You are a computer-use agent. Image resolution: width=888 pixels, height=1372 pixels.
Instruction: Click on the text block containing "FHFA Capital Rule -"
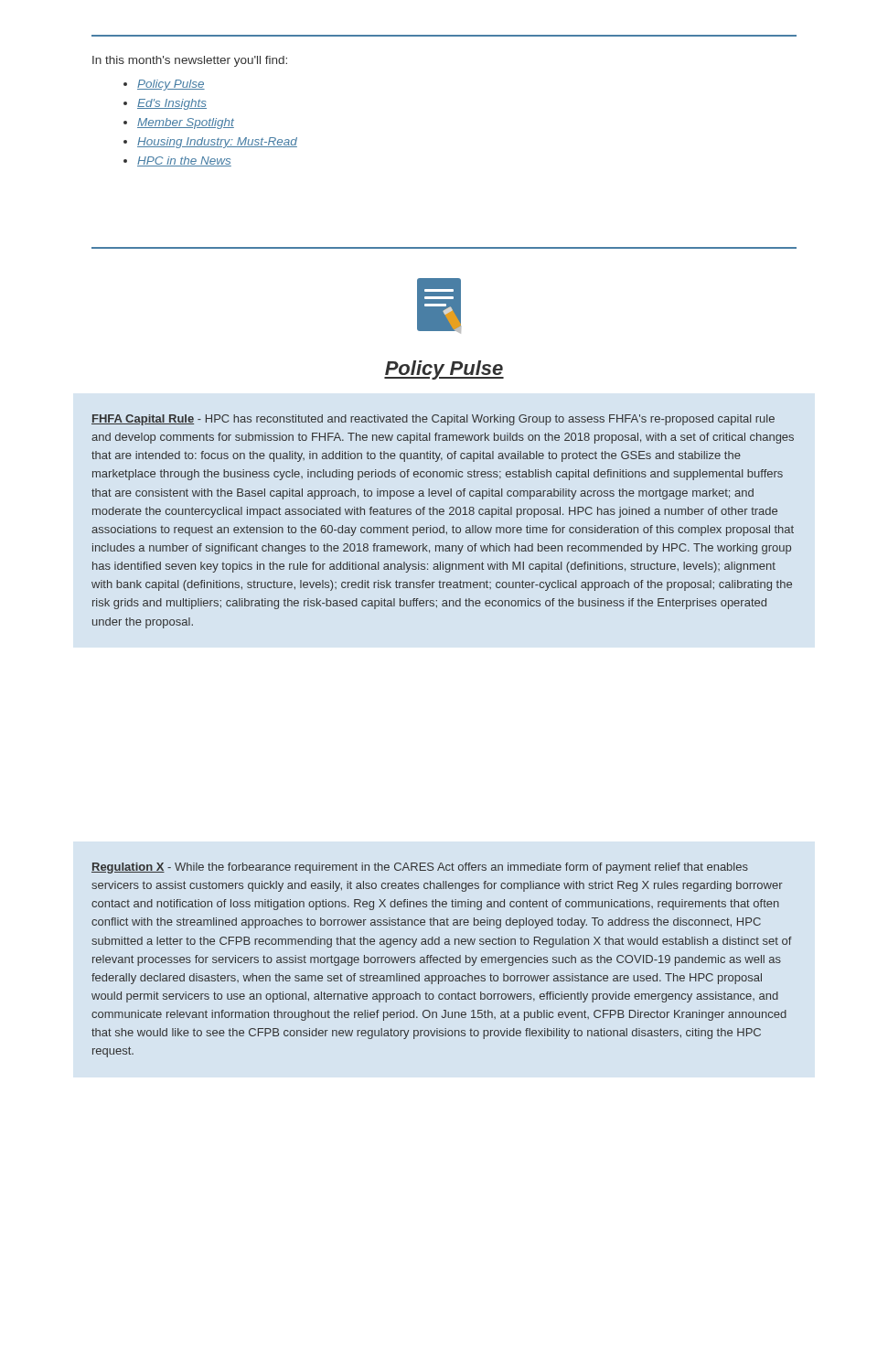pos(443,520)
